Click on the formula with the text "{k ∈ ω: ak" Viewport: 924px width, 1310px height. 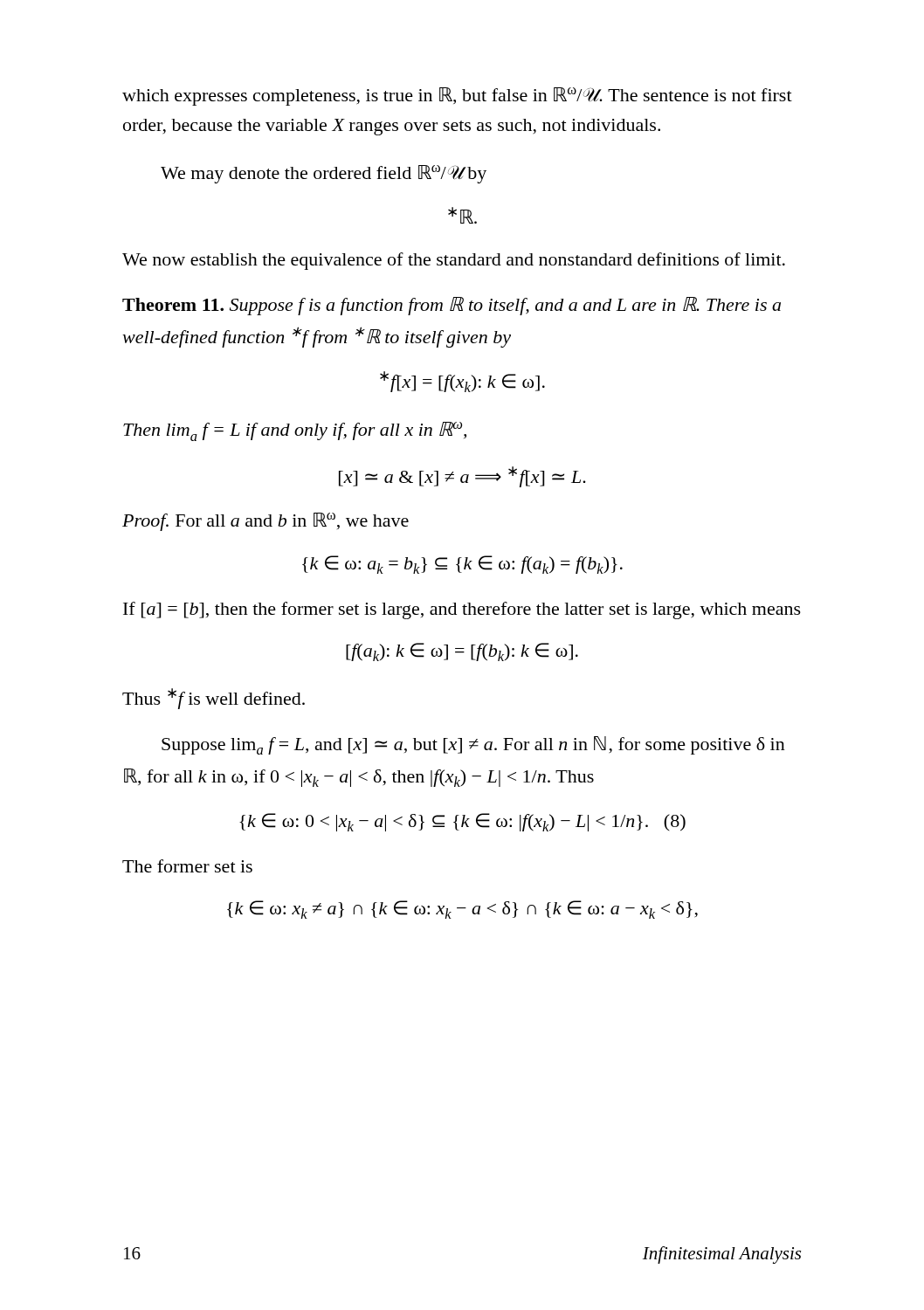462,564
